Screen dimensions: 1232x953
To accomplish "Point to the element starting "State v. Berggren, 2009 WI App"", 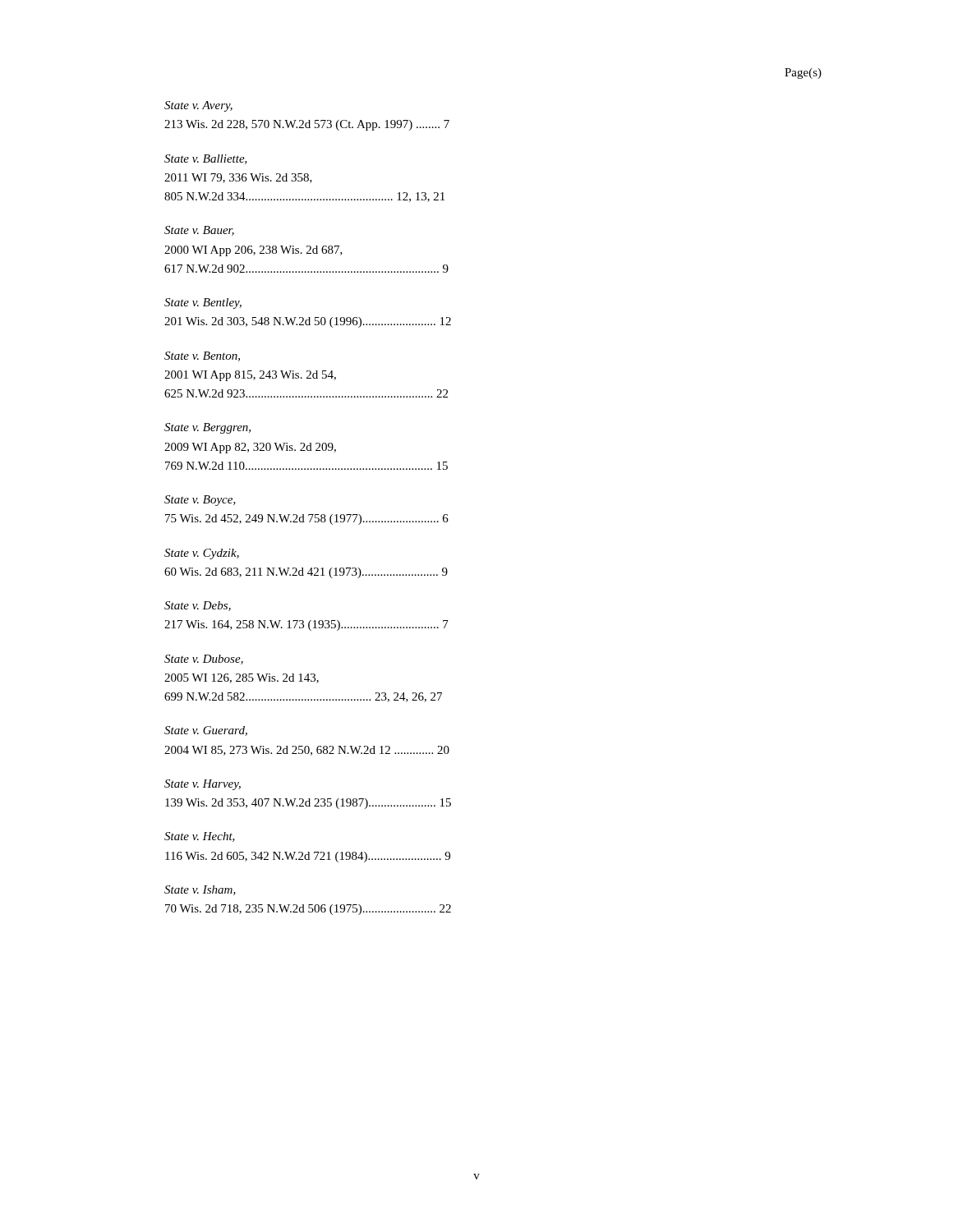I will tap(207, 428).
